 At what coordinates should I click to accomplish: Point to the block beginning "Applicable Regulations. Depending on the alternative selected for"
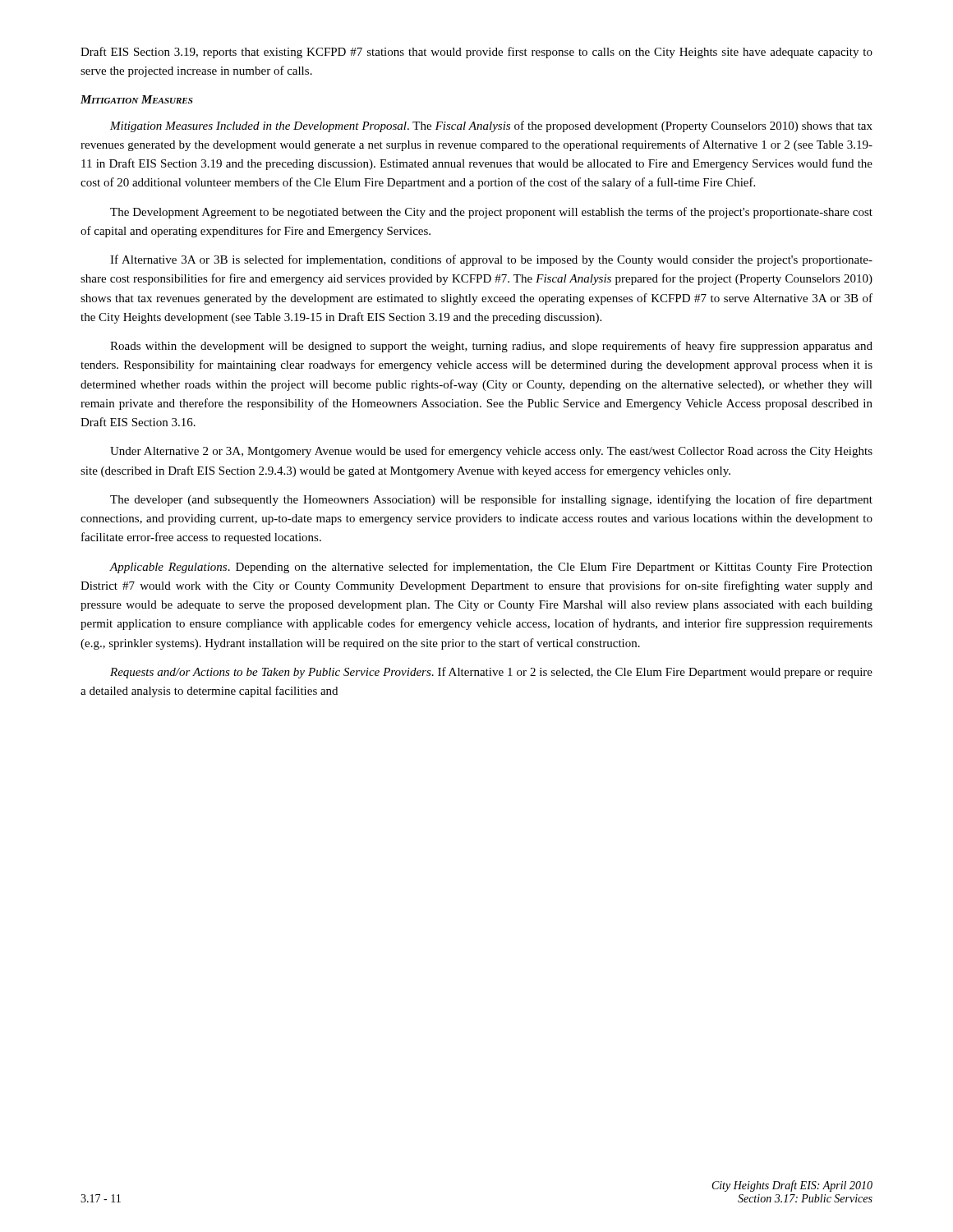point(476,605)
